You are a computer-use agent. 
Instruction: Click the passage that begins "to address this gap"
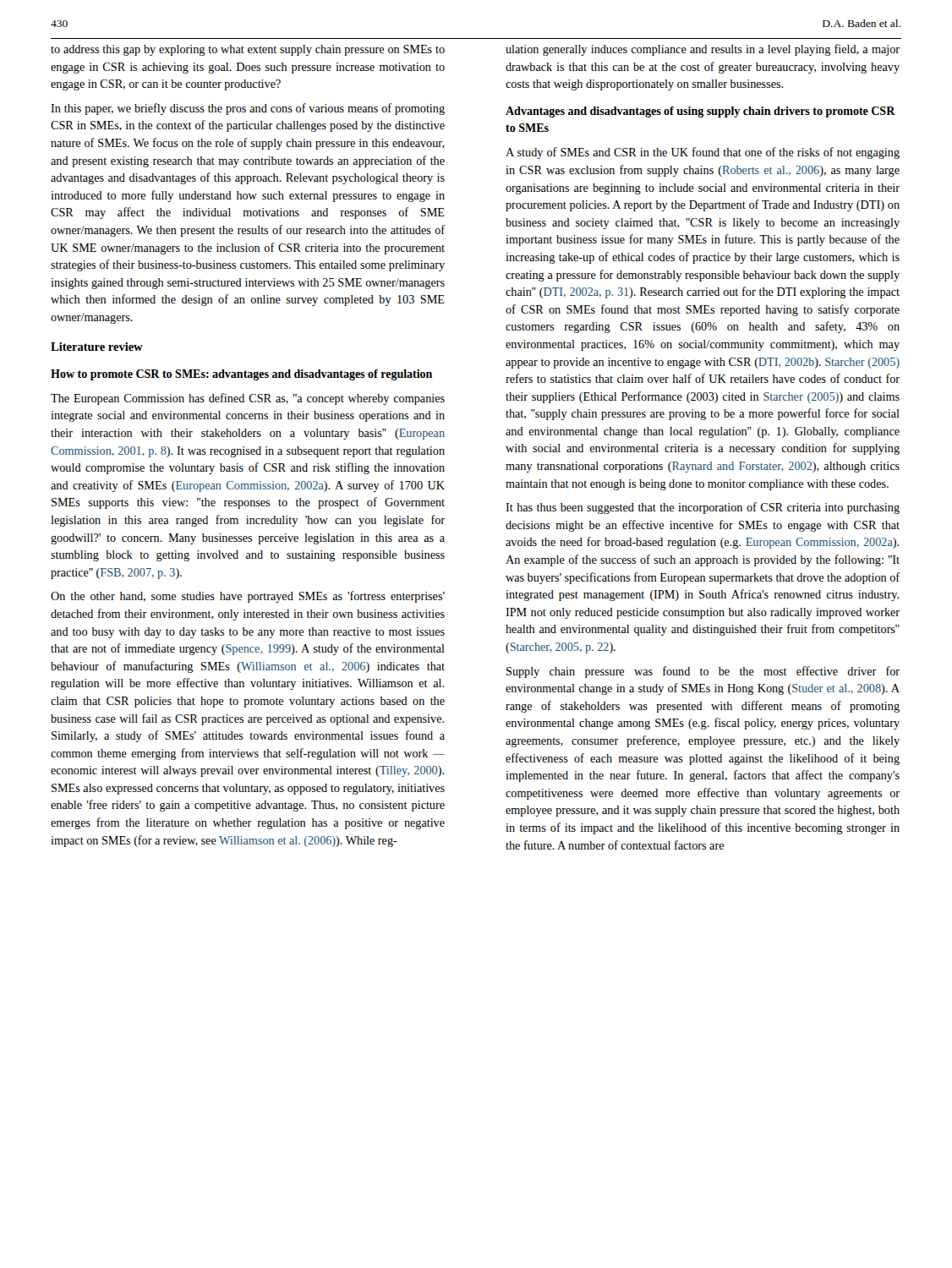click(x=248, y=183)
